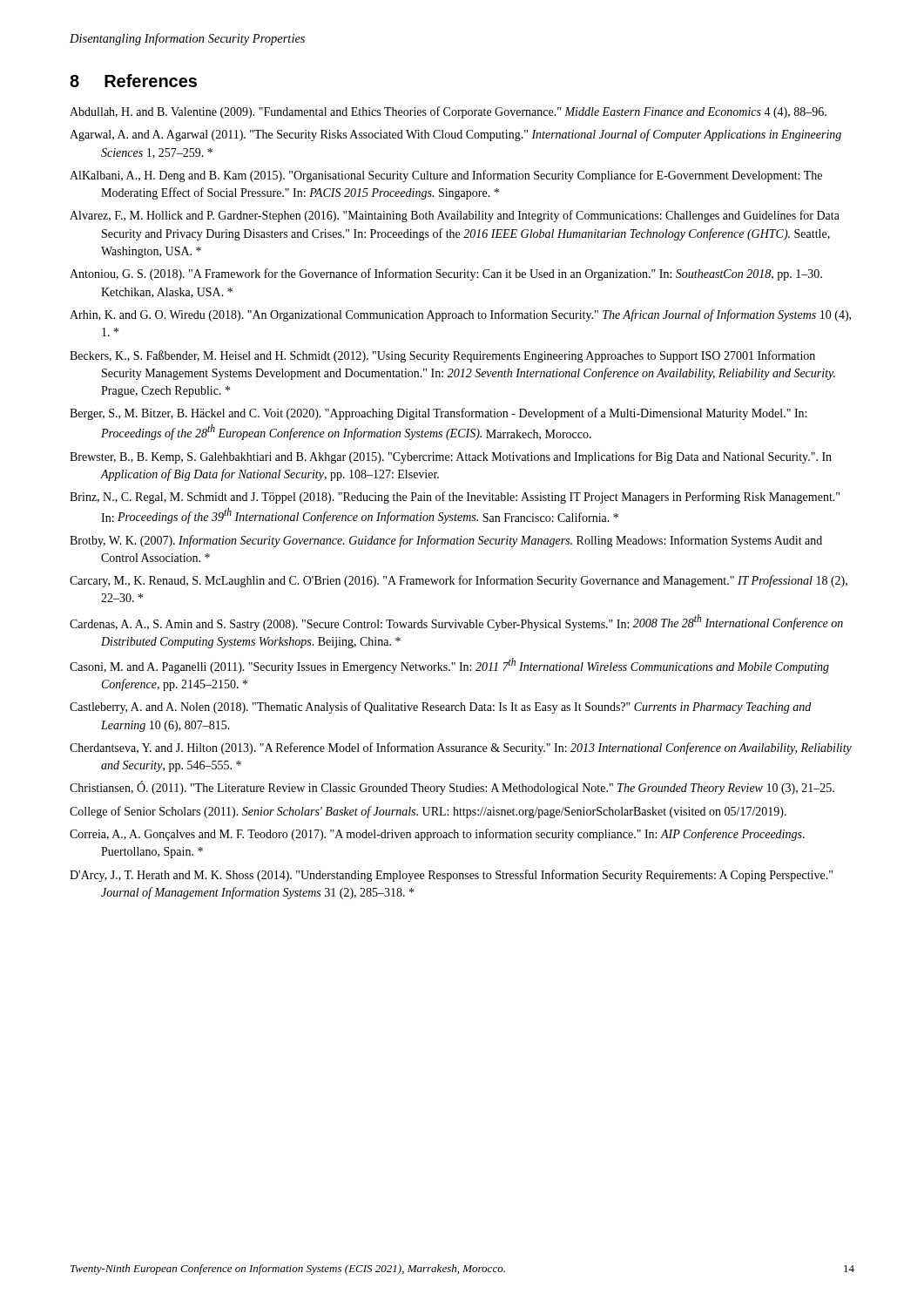Find the block on this page that starts "Antoniou, G. S. (2018). "A"

[446, 283]
